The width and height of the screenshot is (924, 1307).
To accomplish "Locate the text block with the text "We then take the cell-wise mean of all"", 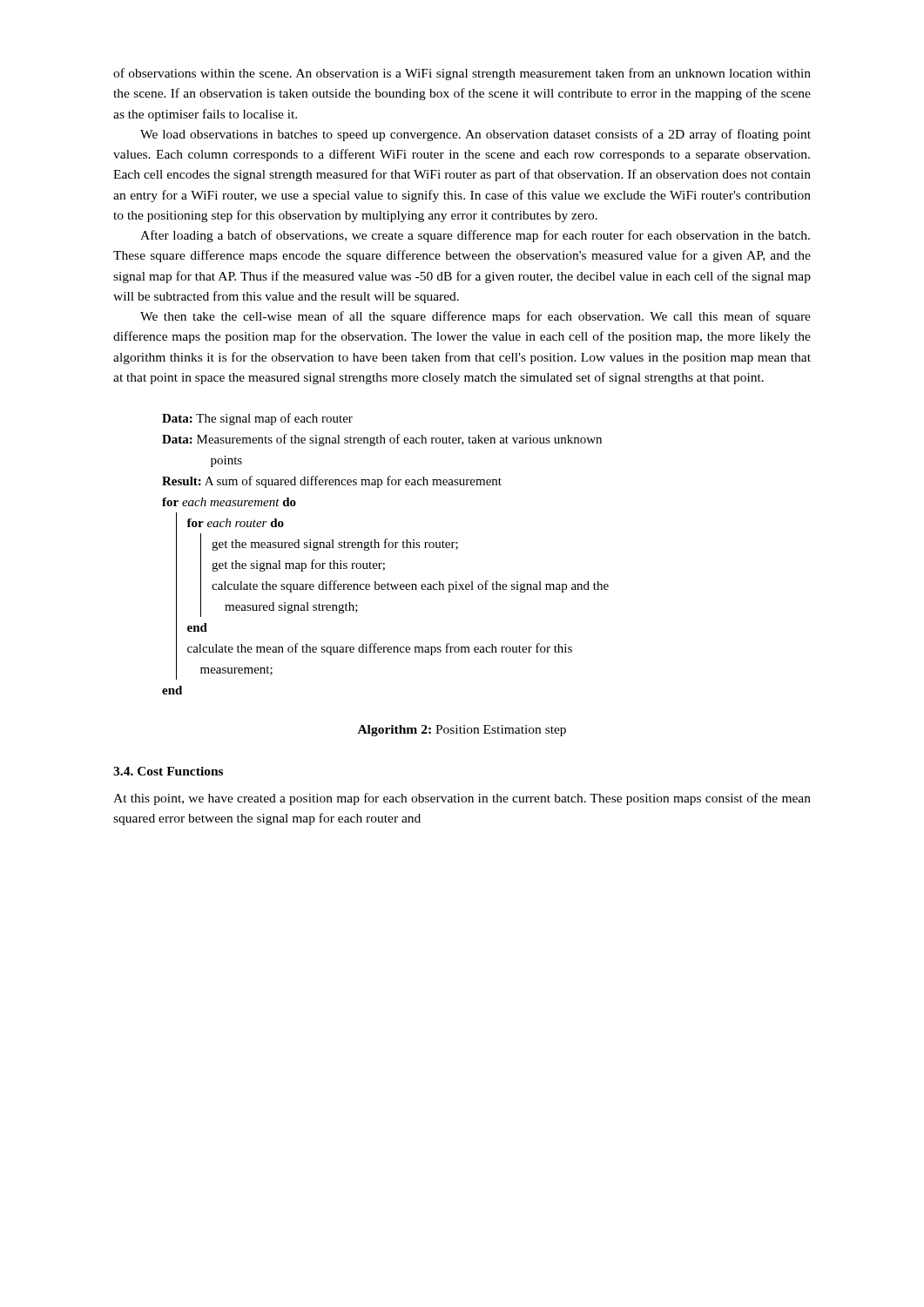I will click(x=462, y=346).
